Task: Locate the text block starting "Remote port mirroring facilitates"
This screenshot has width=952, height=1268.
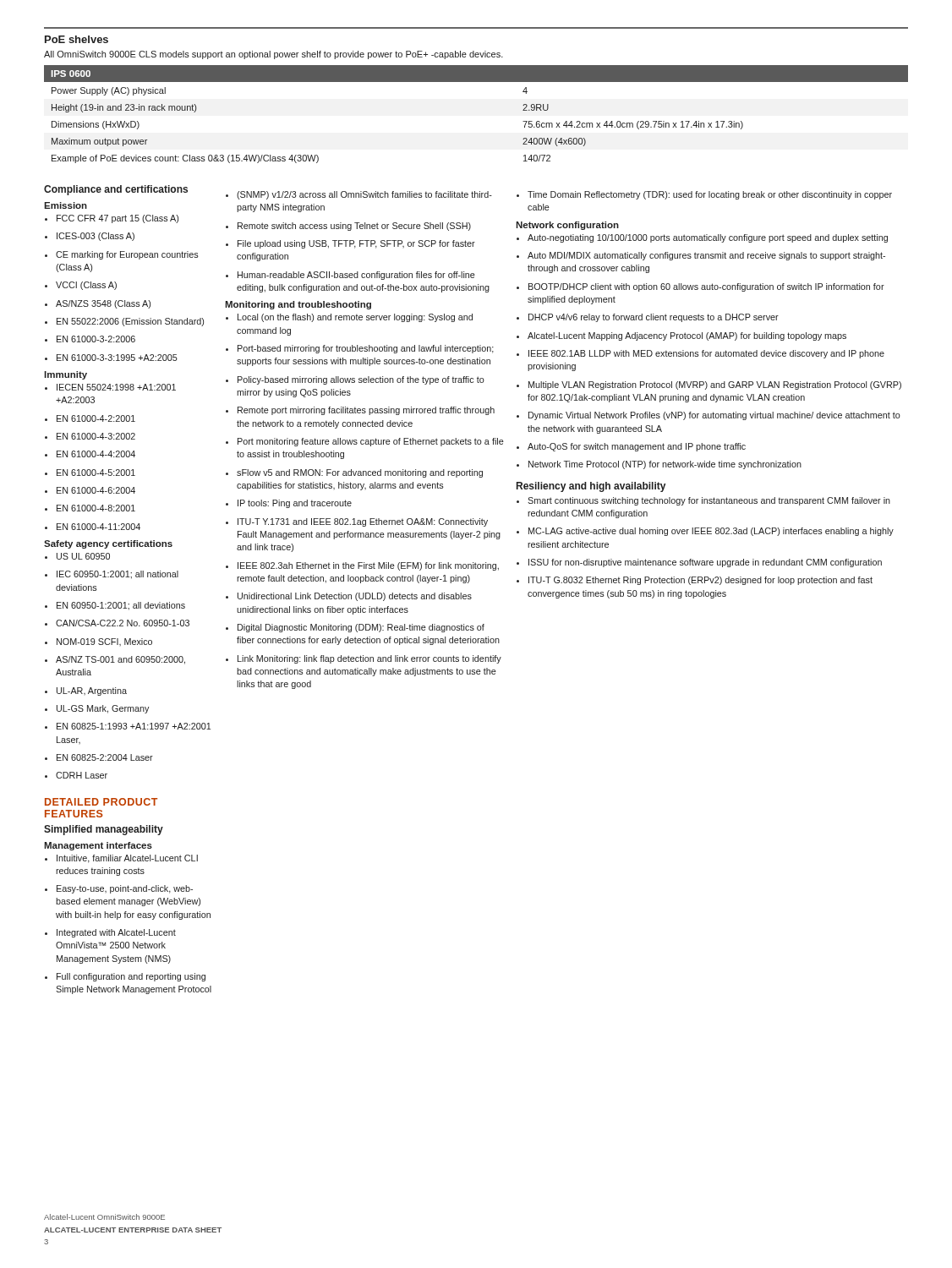Action: click(x=364, y=417)
